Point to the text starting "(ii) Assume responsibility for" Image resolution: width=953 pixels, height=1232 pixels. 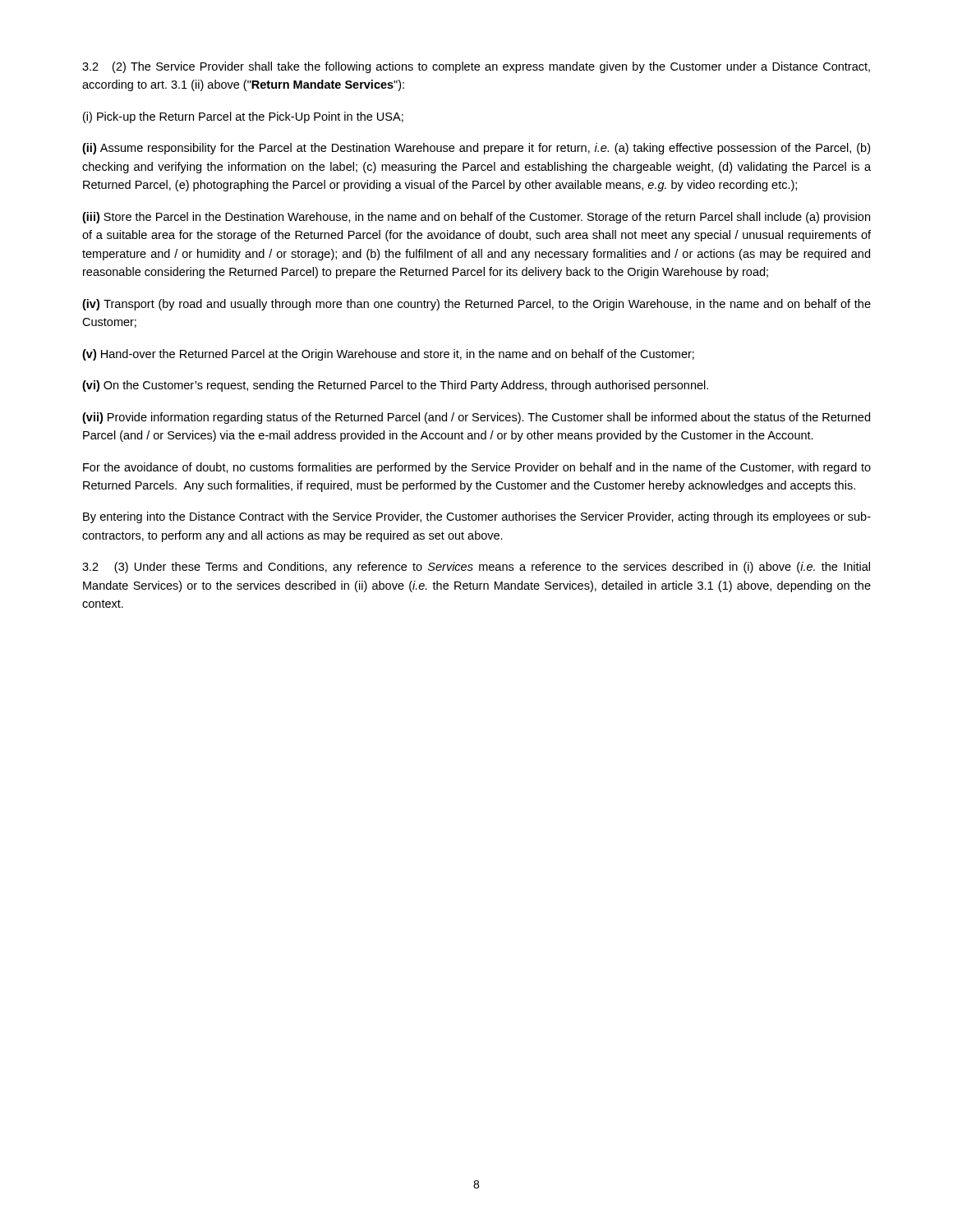(x=476, y=167)
